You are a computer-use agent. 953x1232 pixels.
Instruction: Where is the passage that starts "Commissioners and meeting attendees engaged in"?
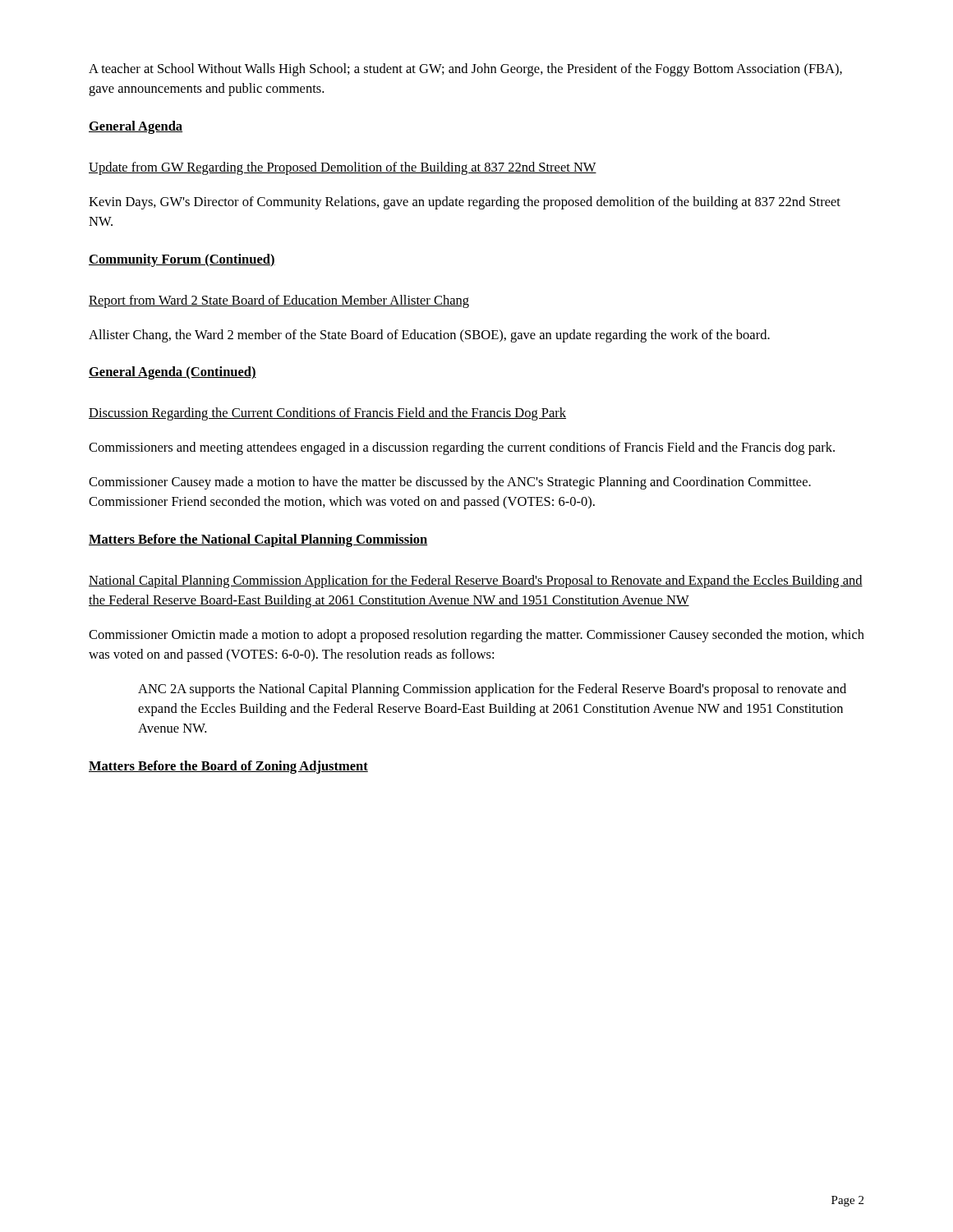coord(462,448)
